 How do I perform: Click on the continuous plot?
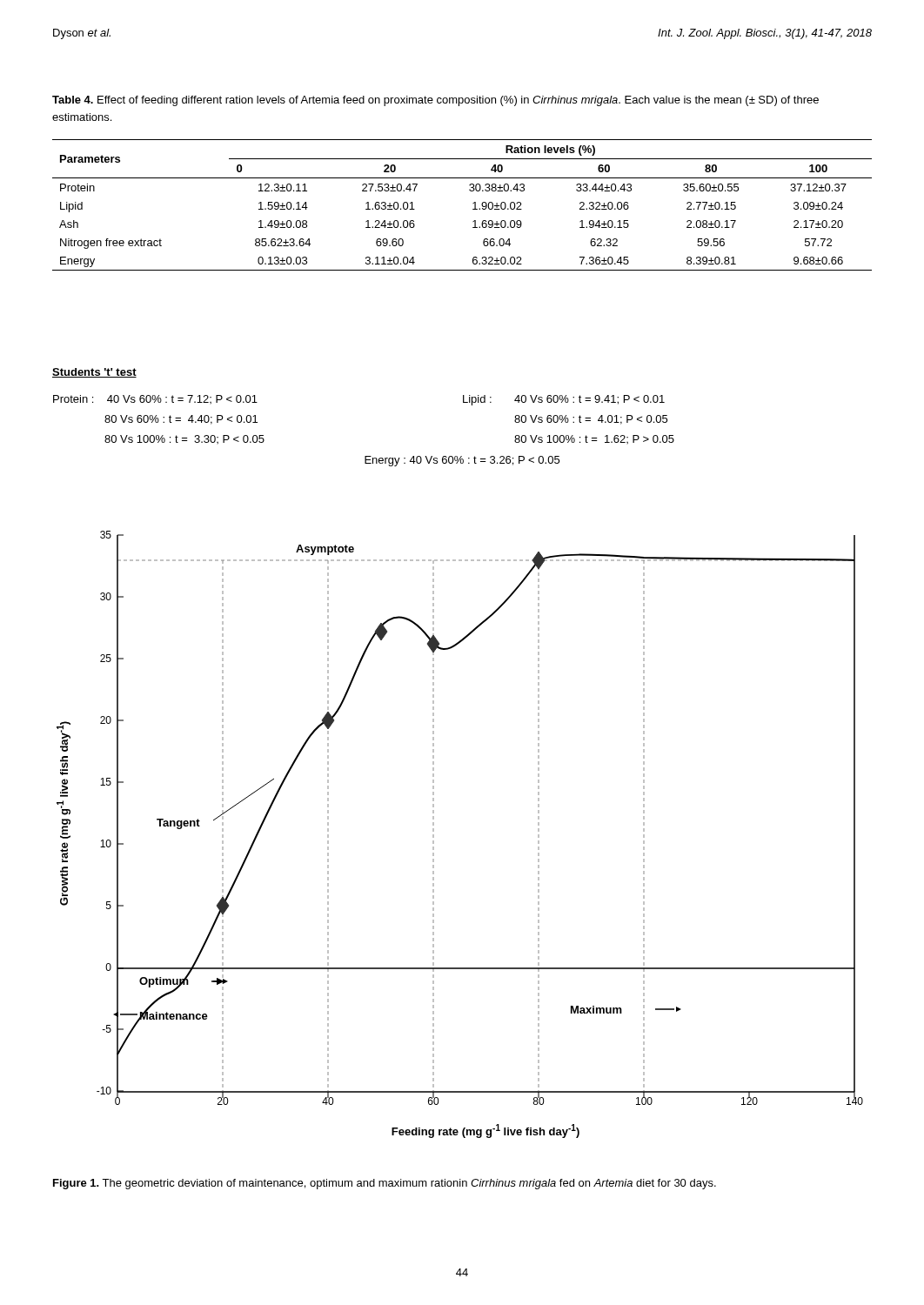click(x=462, y=835)
